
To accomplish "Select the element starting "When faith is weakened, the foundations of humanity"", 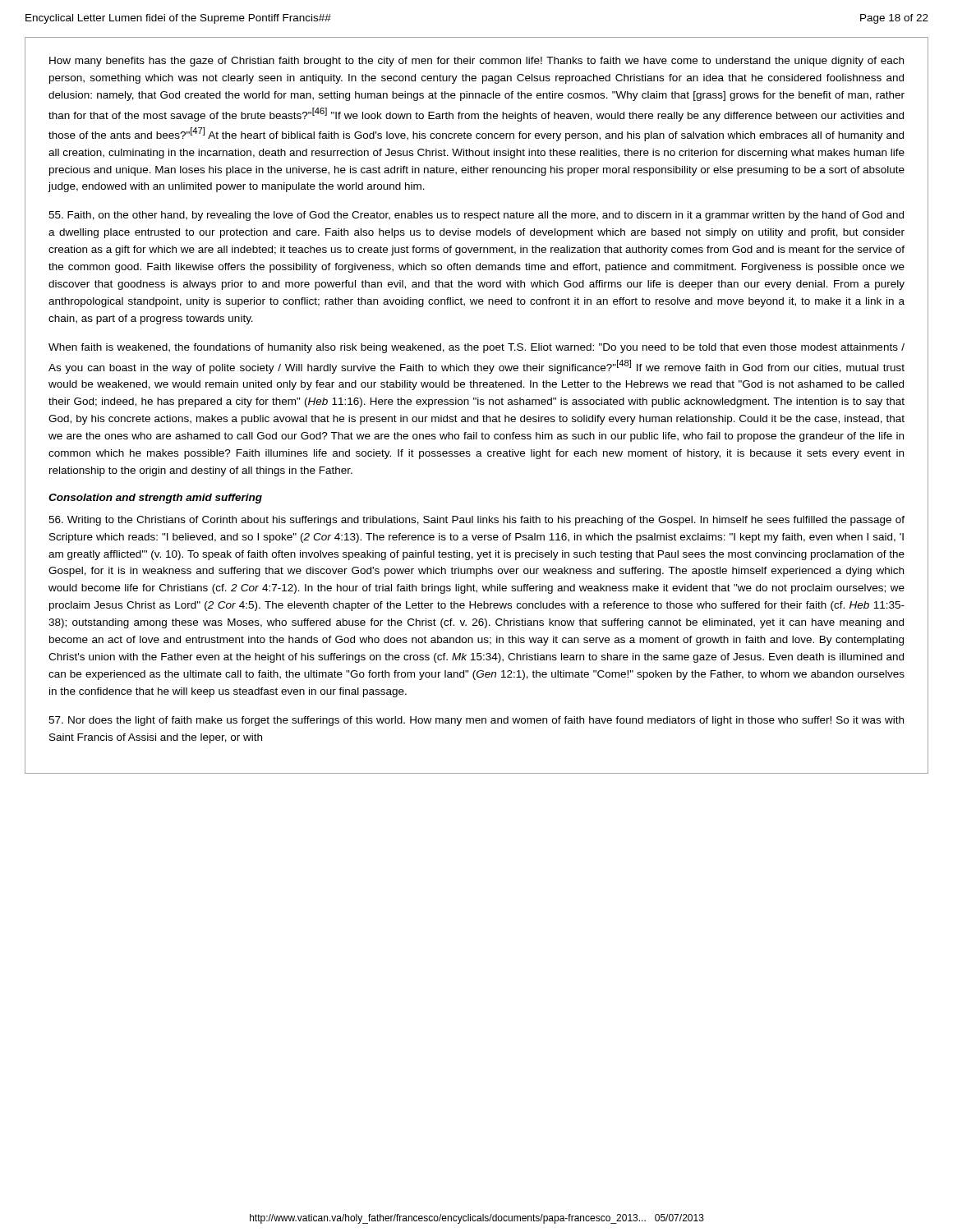I will coord(476,408).
